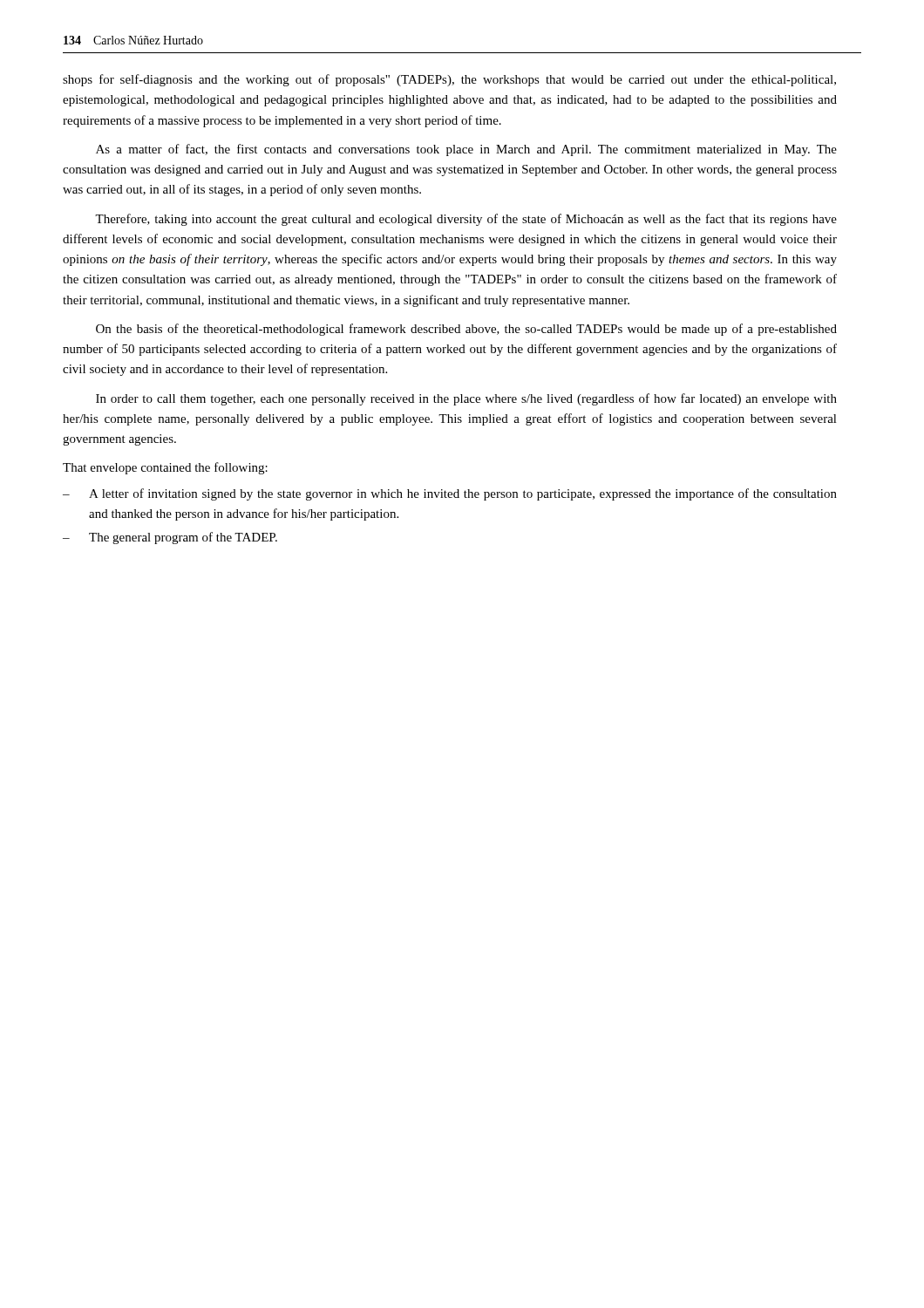Locate the element starting "In order to call"

pyautogui.click(x=450, y=419)
